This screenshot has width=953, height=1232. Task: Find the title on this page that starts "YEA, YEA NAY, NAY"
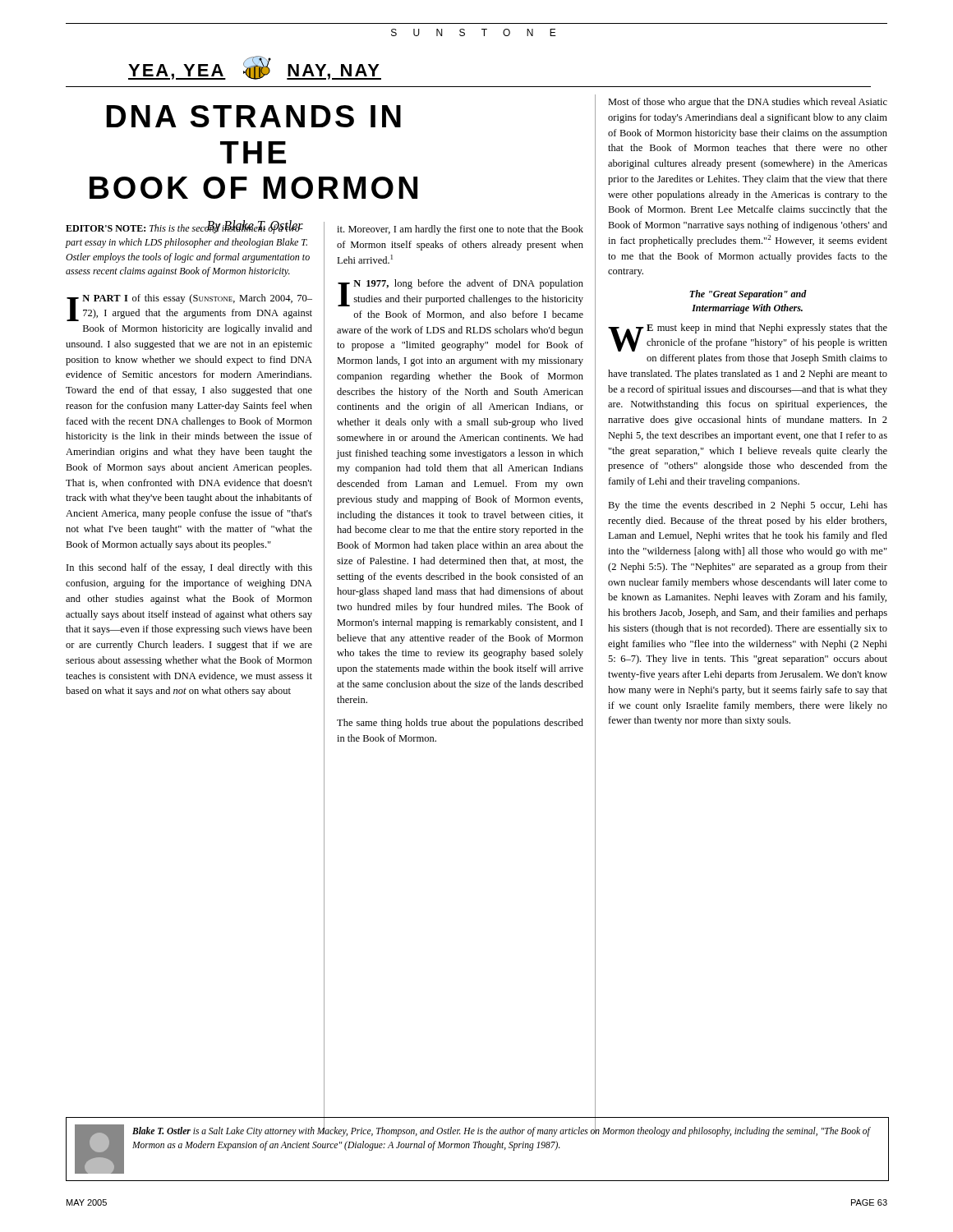(x=255, y=141)
